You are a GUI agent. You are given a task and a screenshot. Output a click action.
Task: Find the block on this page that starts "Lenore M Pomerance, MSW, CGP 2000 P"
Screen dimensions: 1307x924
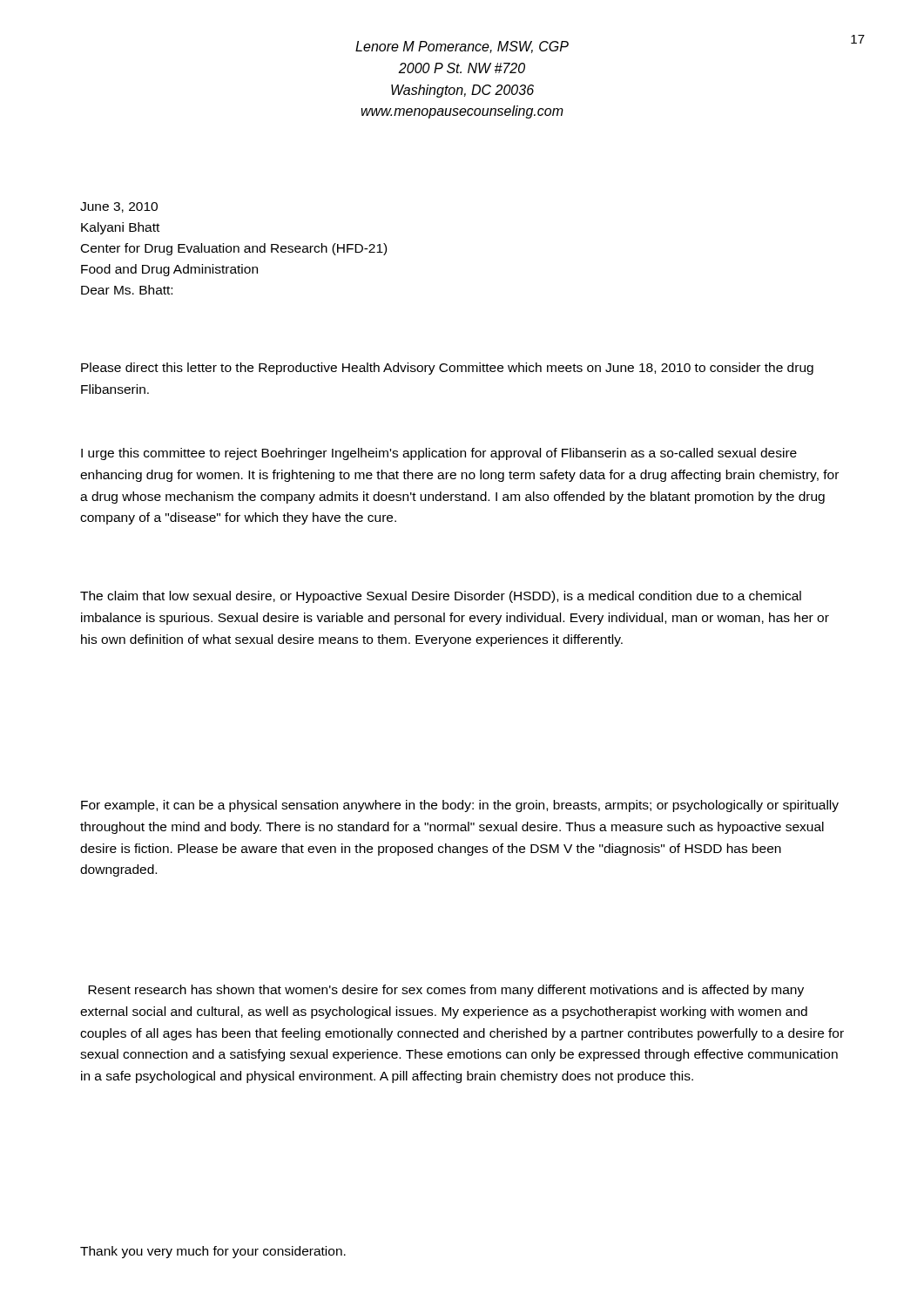click(x=462, y=80)
